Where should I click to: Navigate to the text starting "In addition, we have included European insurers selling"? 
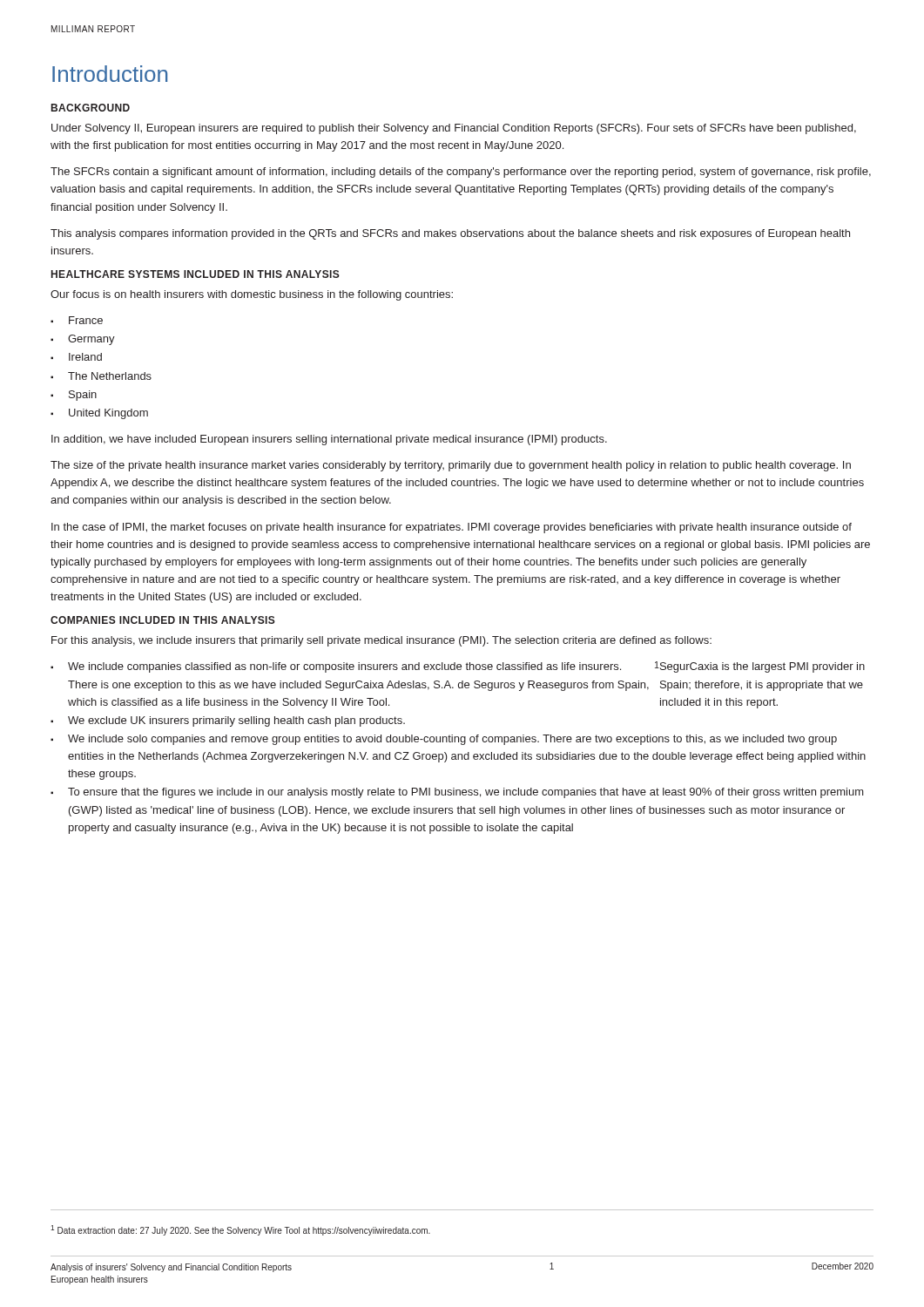tap(462, 439)
